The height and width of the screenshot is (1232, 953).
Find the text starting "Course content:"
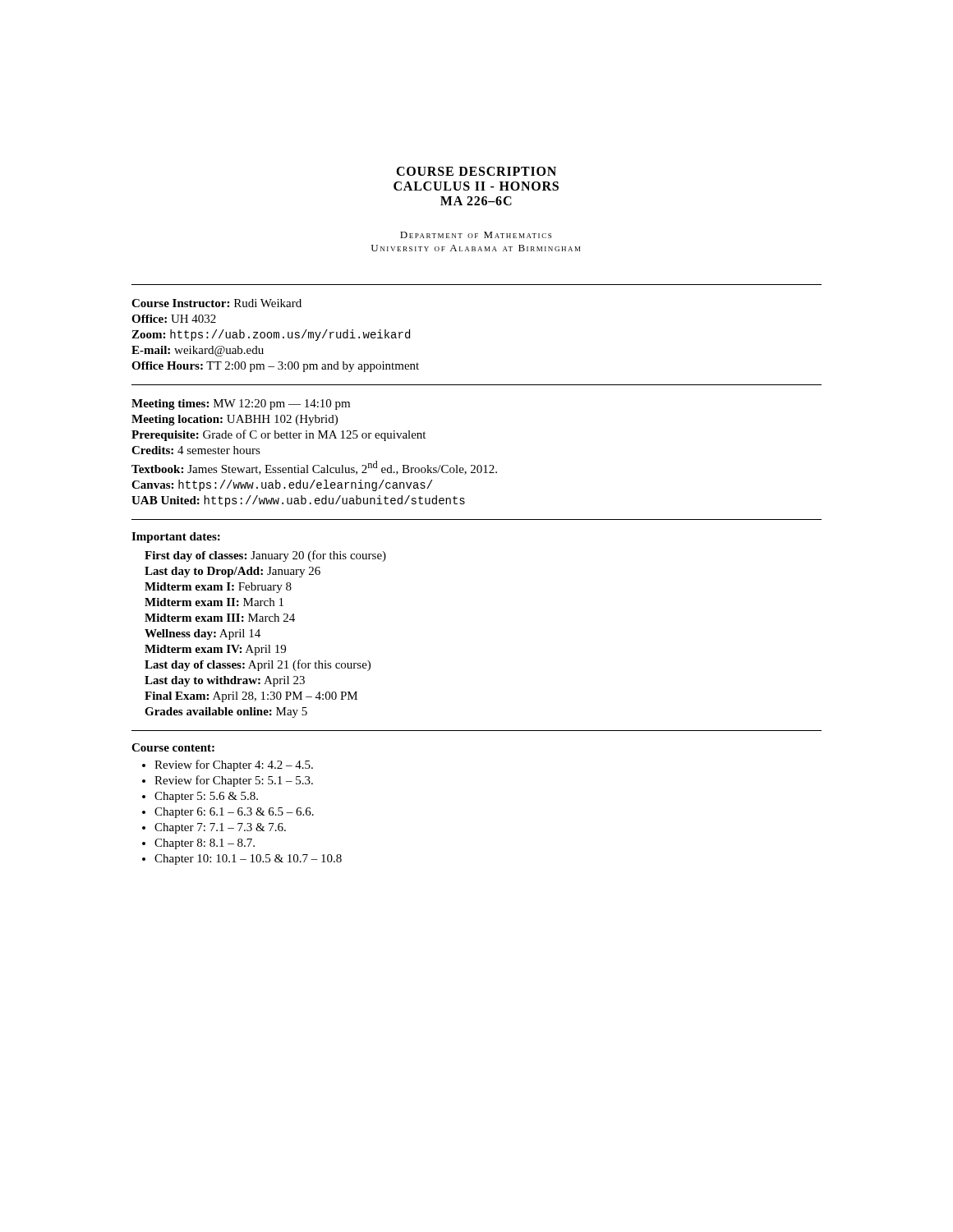pyautogui.click(x=173, y=747)
